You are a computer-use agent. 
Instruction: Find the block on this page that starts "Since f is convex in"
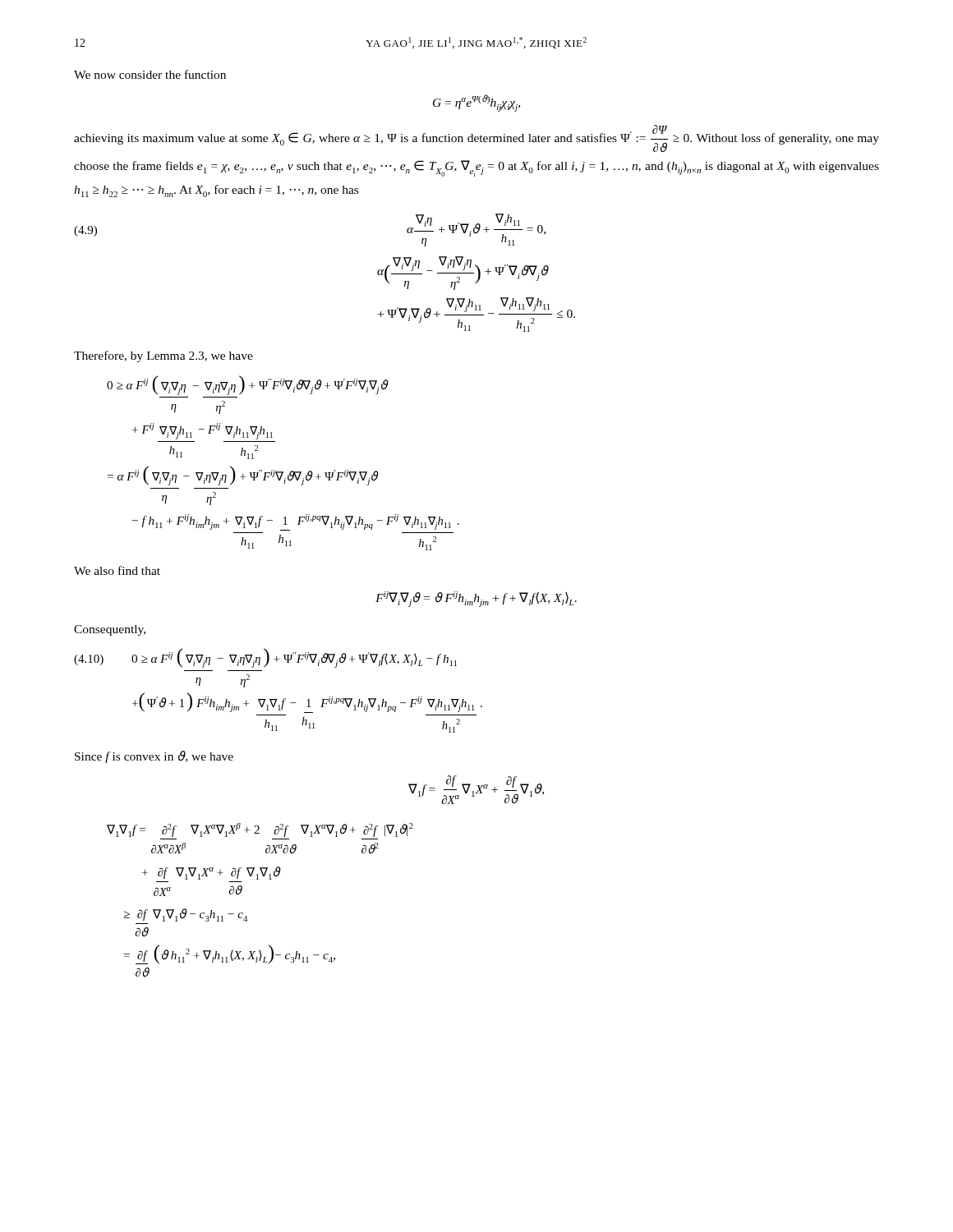(154, 756)
